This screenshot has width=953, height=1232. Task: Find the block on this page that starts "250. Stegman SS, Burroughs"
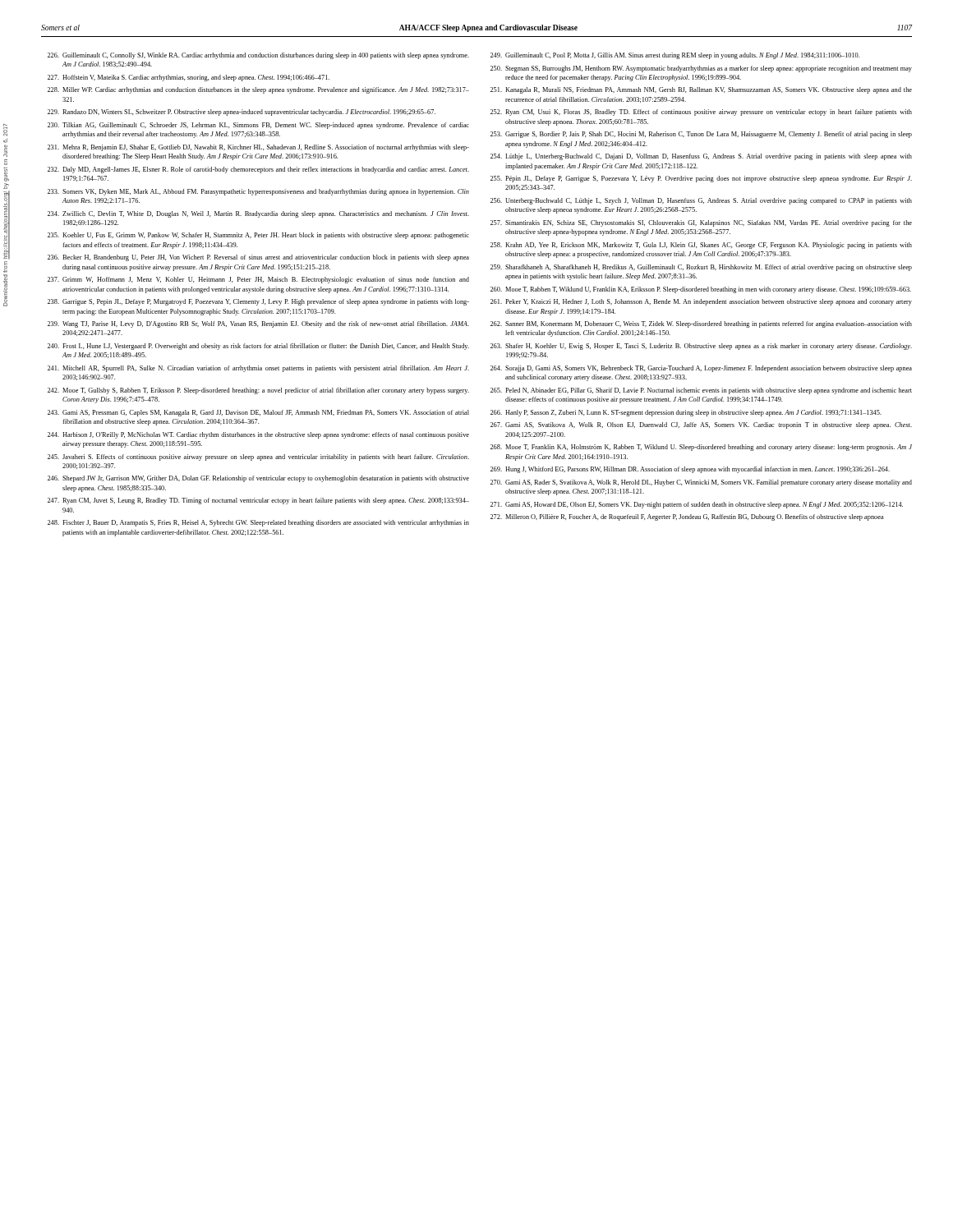point(698,73)
